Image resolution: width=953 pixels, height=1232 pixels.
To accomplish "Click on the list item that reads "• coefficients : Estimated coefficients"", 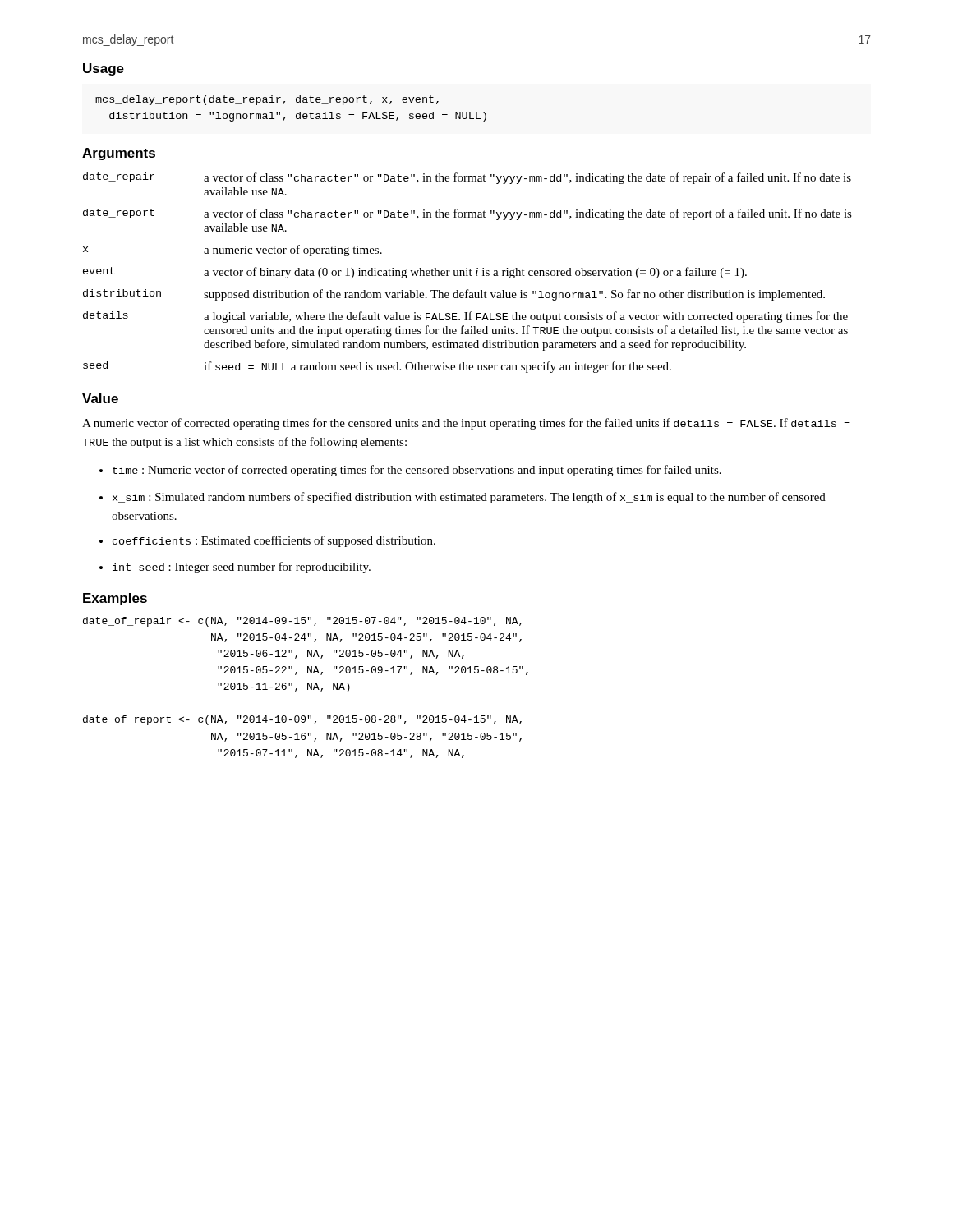I will click(x=267, y=542).
